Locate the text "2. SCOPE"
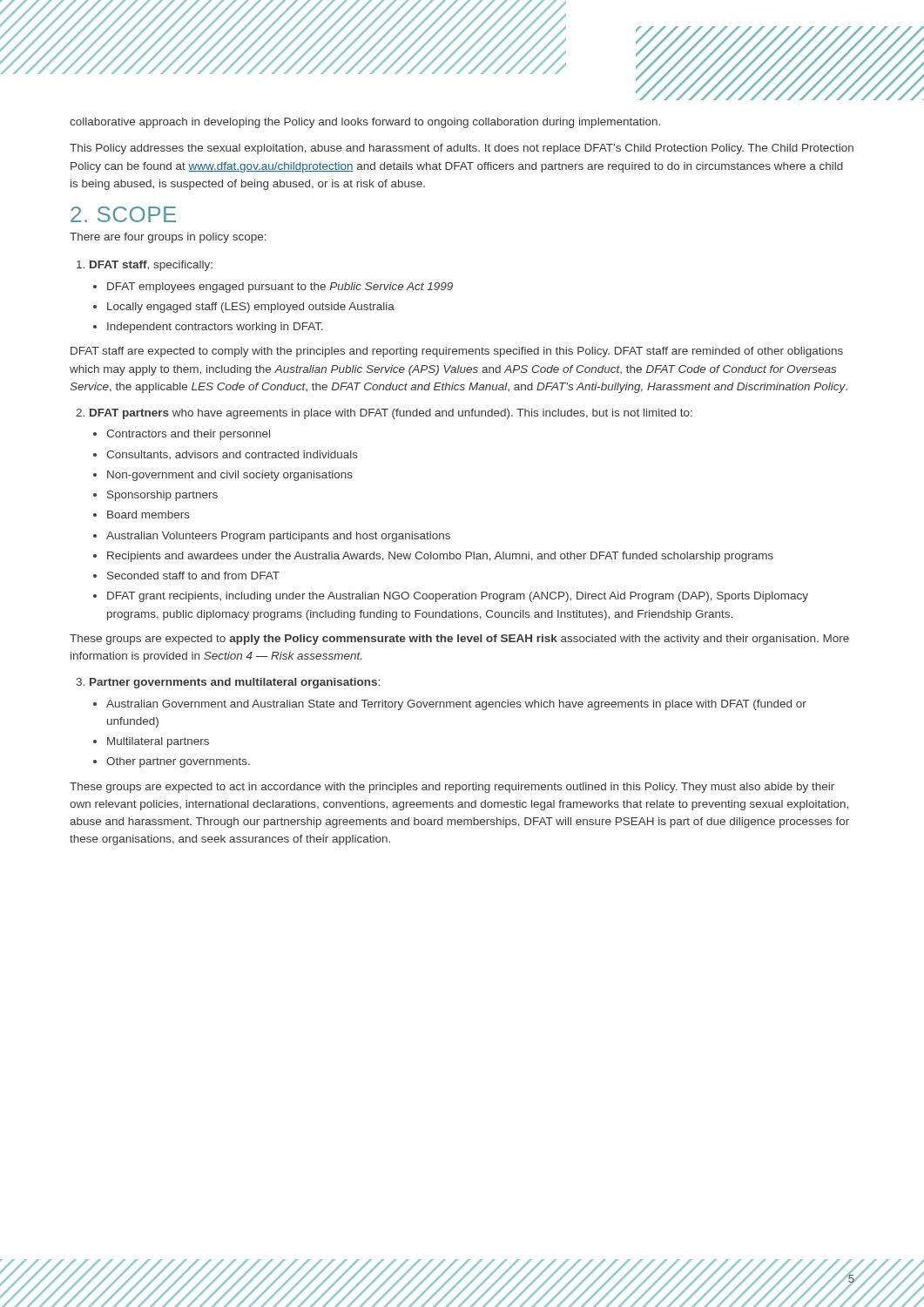Viewport: 924px width, 1307px height. click(x=124, y=214)
